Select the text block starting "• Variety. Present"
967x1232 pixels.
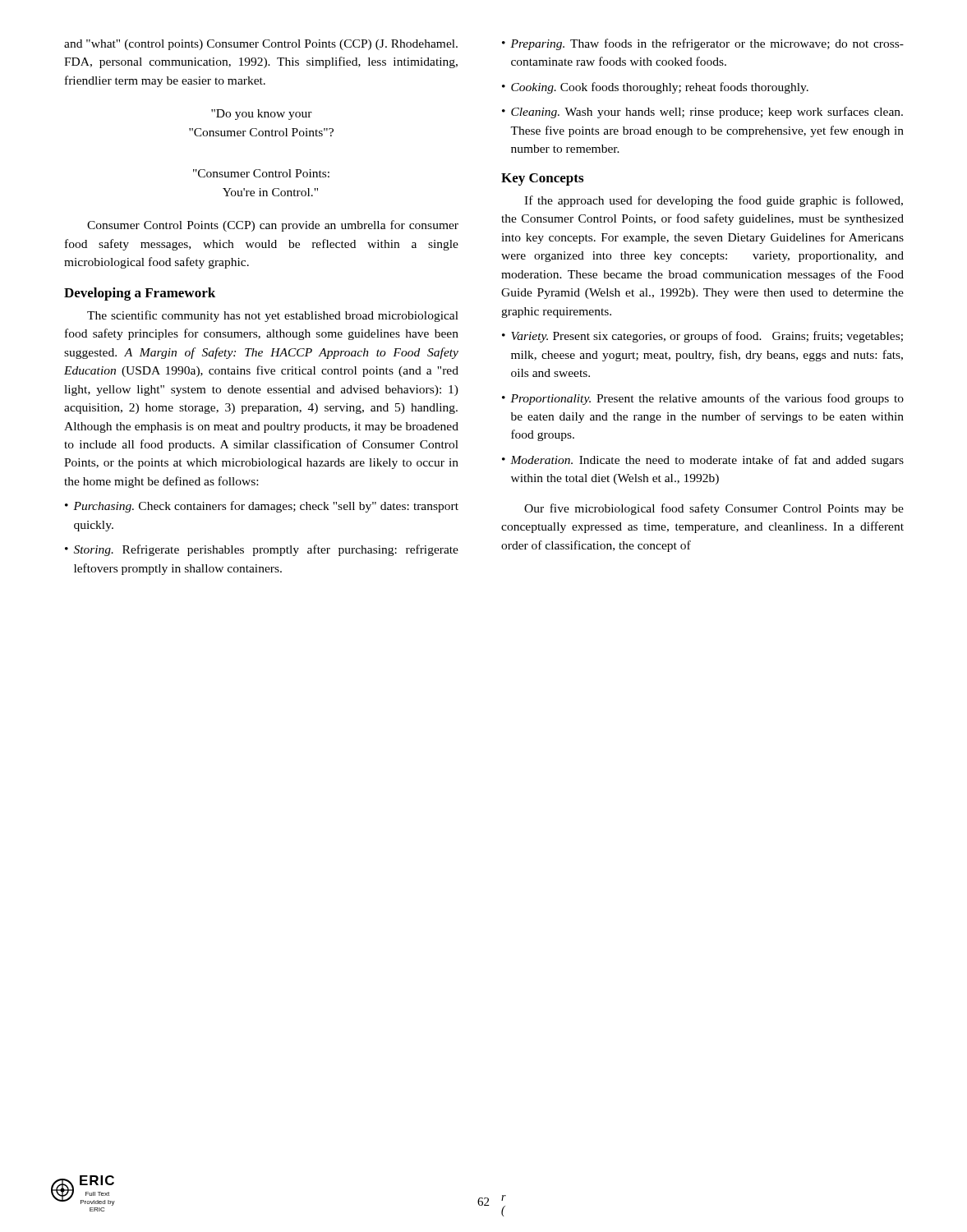702,355
